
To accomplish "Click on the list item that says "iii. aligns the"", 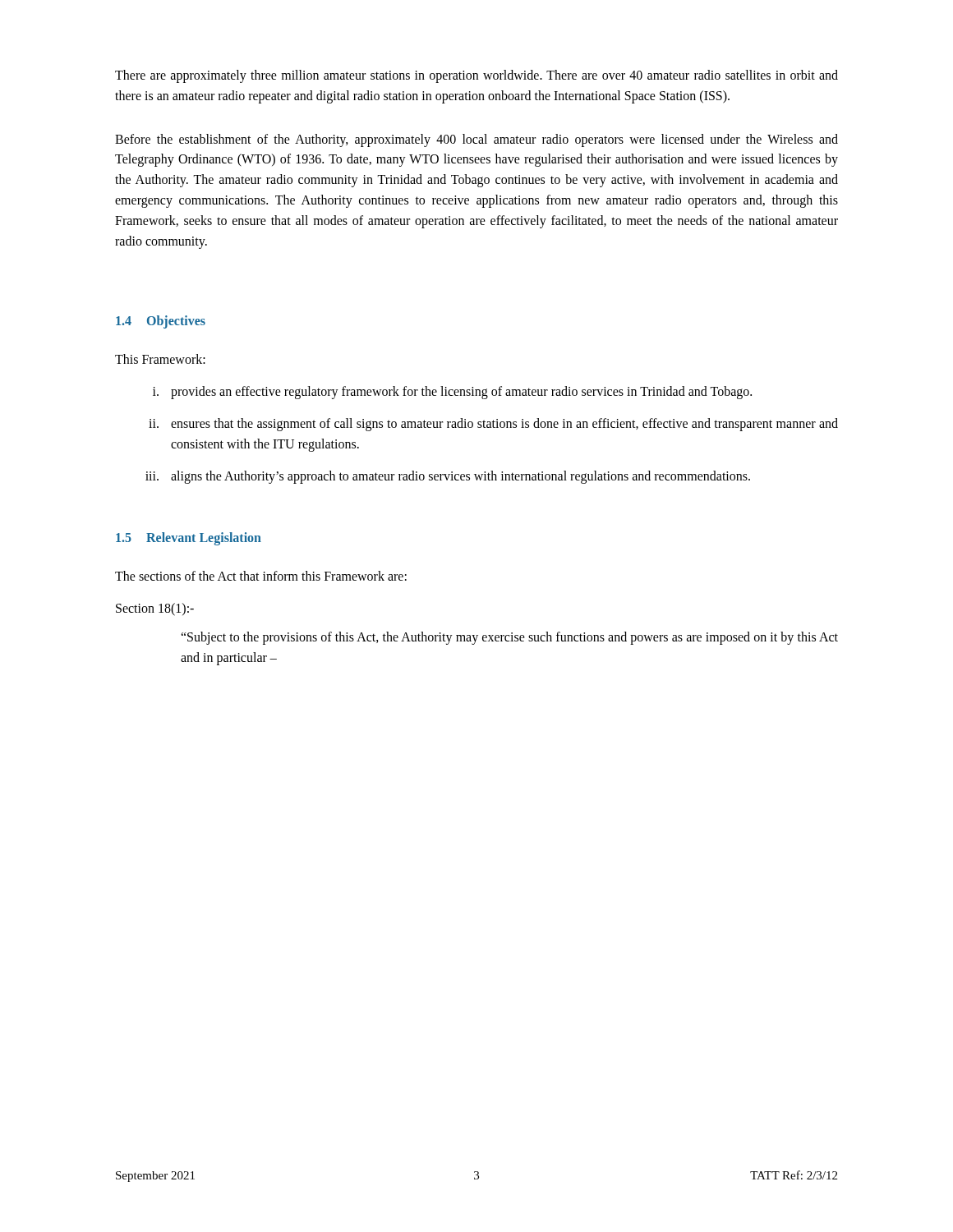I will tap(476, 476).
